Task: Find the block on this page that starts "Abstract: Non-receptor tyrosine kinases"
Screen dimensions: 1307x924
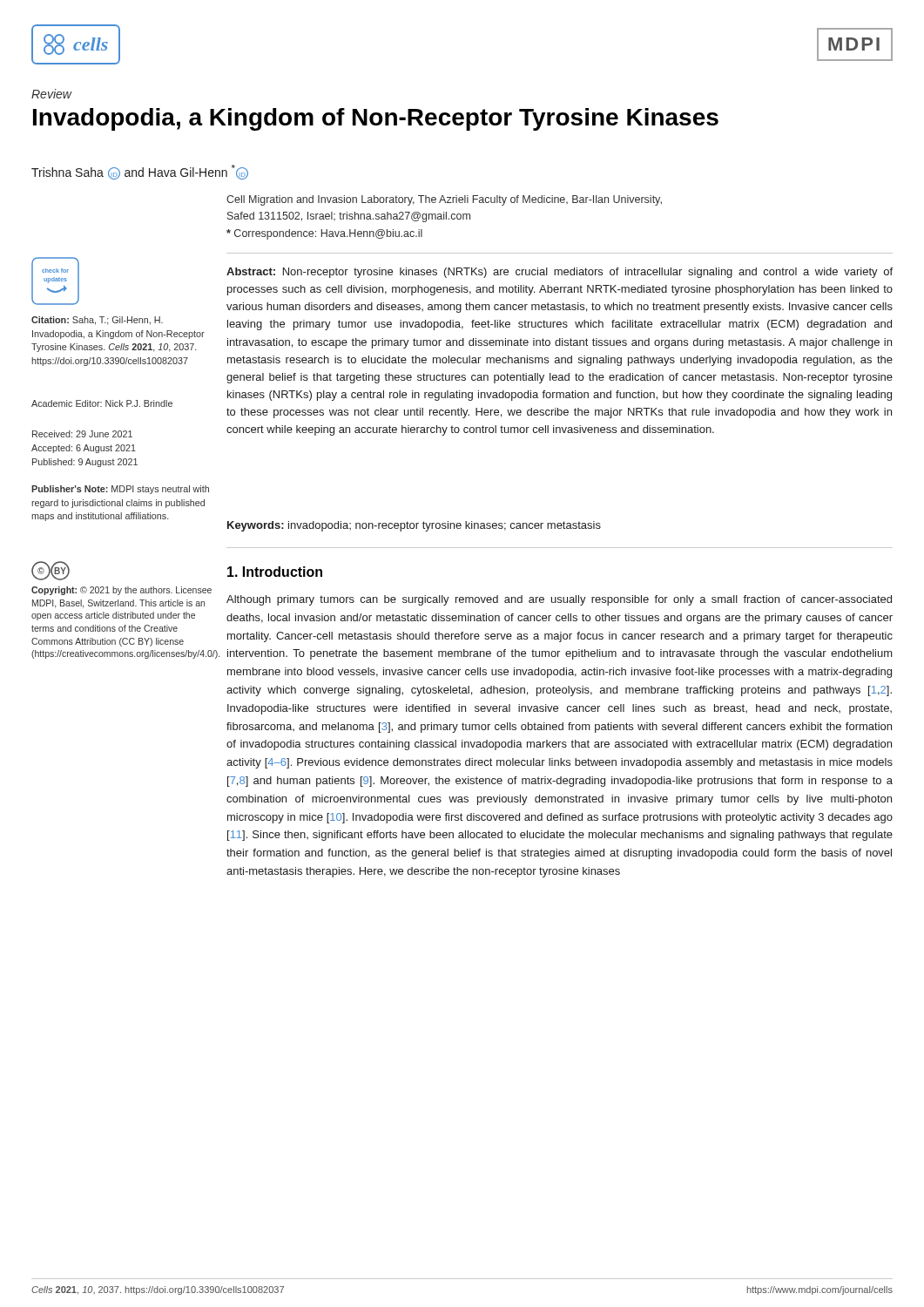Action: pyautogui.click(x=560, y=350)
